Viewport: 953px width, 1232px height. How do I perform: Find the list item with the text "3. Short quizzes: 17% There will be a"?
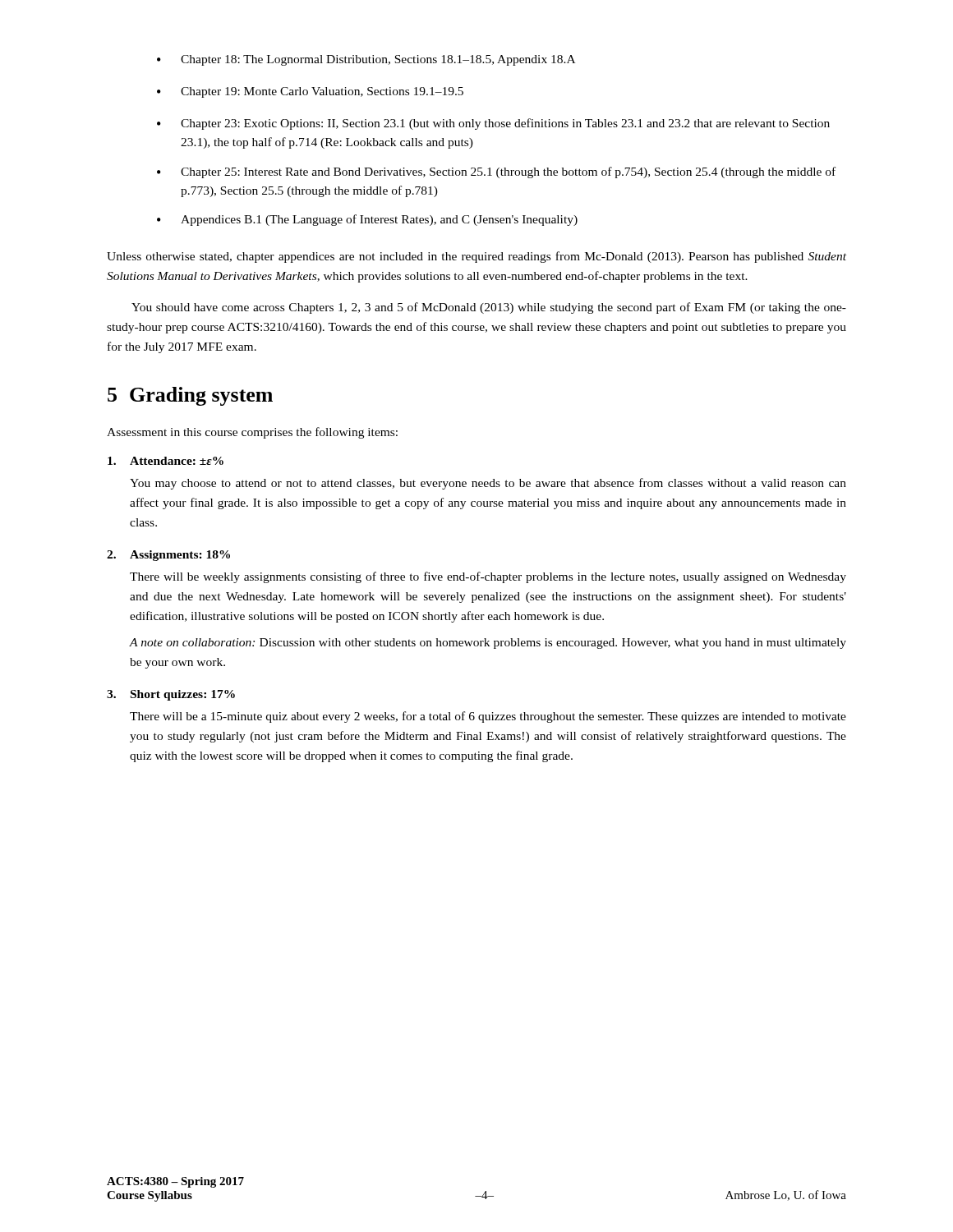476,726
